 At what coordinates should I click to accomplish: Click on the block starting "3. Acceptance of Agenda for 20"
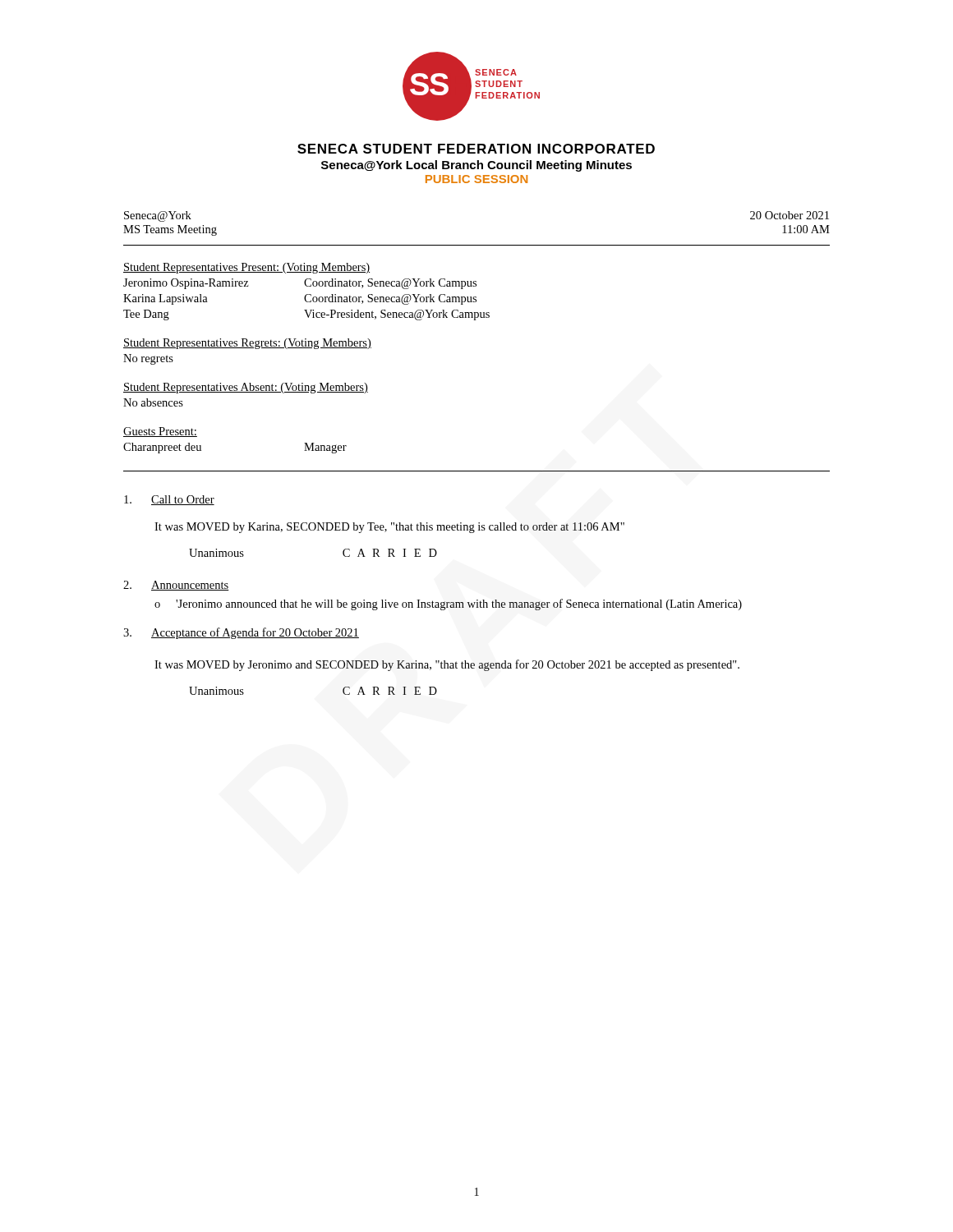click(x=241, y=633)
